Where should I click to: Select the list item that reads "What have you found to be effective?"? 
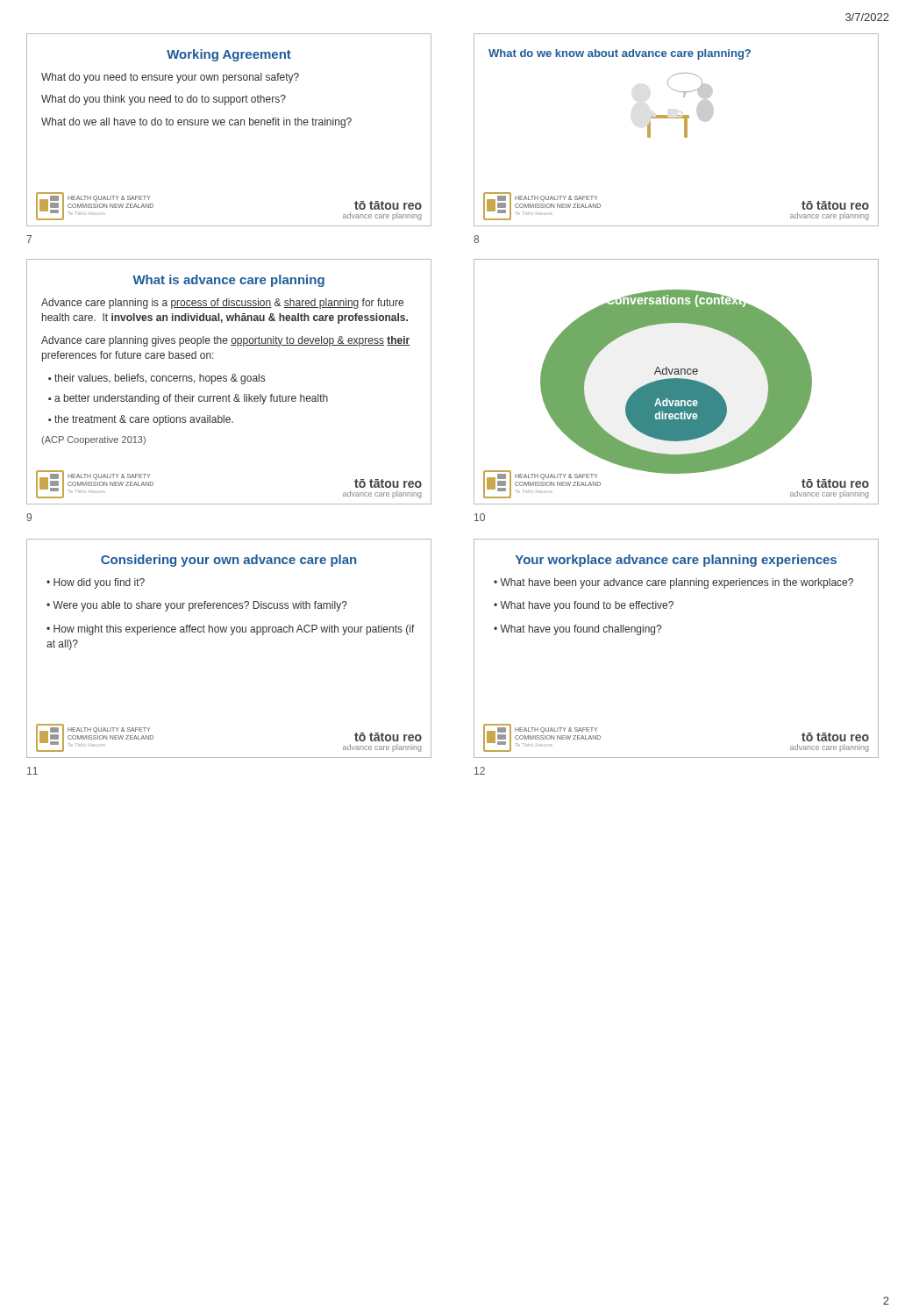pos(587,606)
